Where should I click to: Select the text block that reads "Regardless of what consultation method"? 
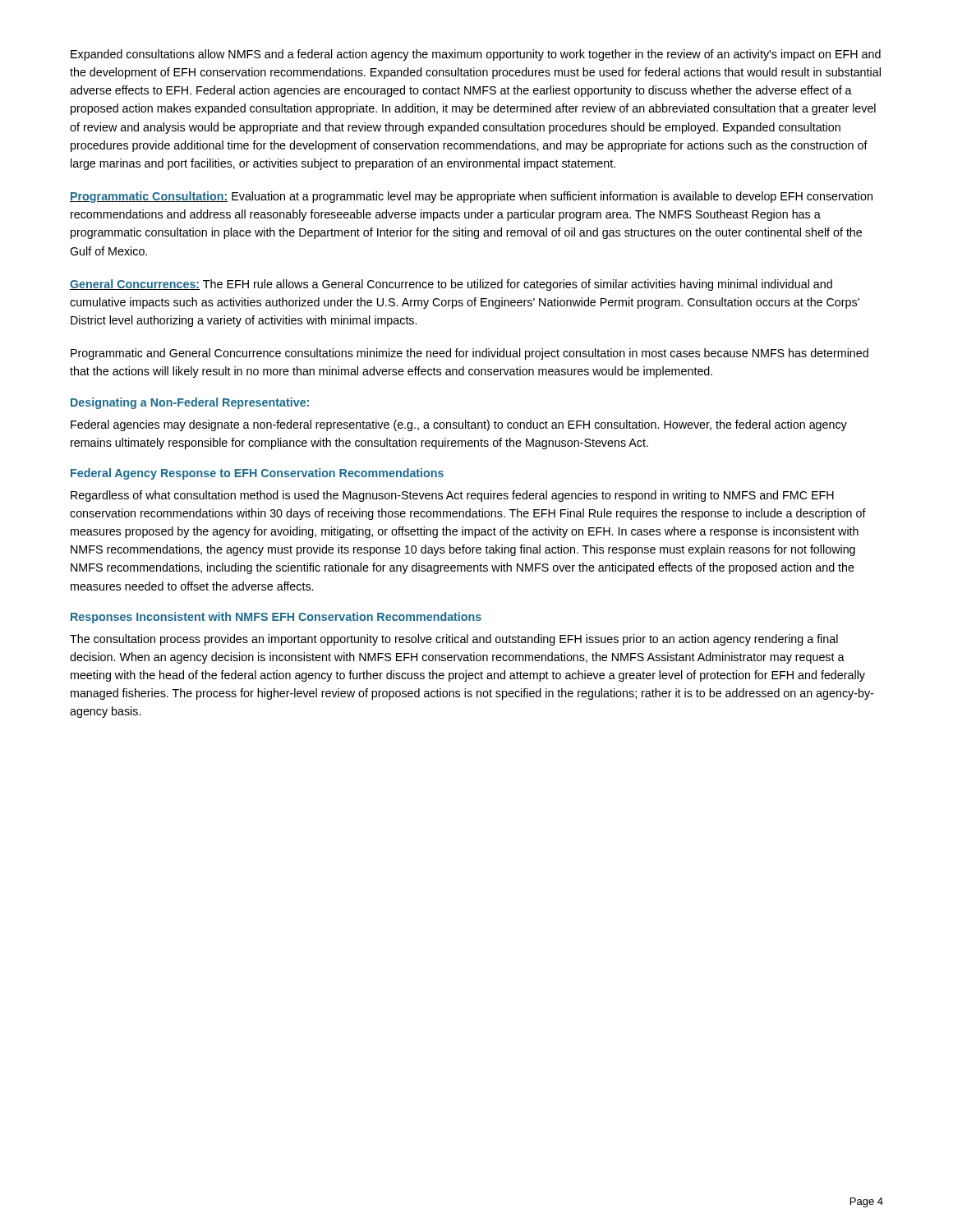(468, 541)
